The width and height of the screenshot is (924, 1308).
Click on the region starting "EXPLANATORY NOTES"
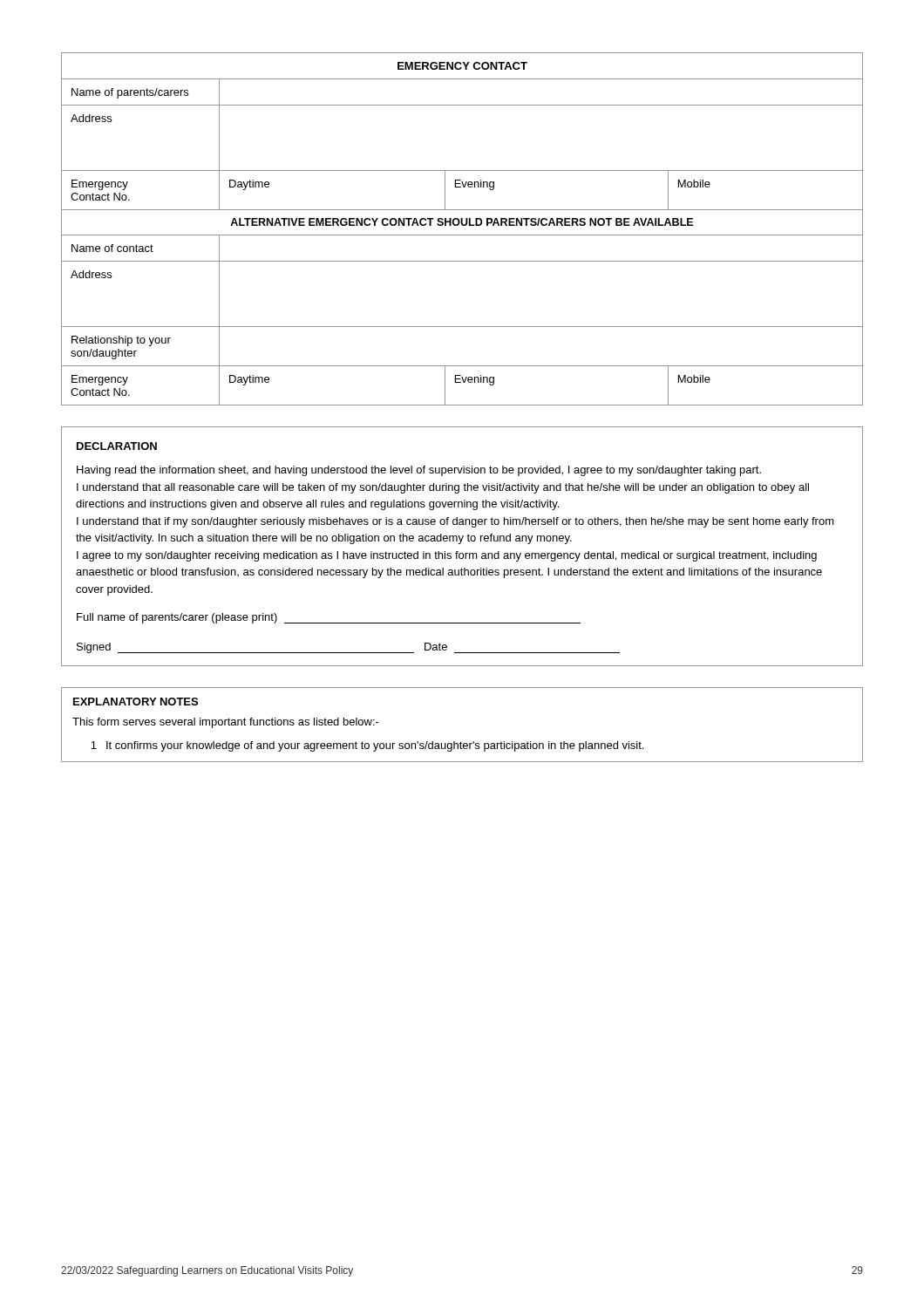[135, 701]
